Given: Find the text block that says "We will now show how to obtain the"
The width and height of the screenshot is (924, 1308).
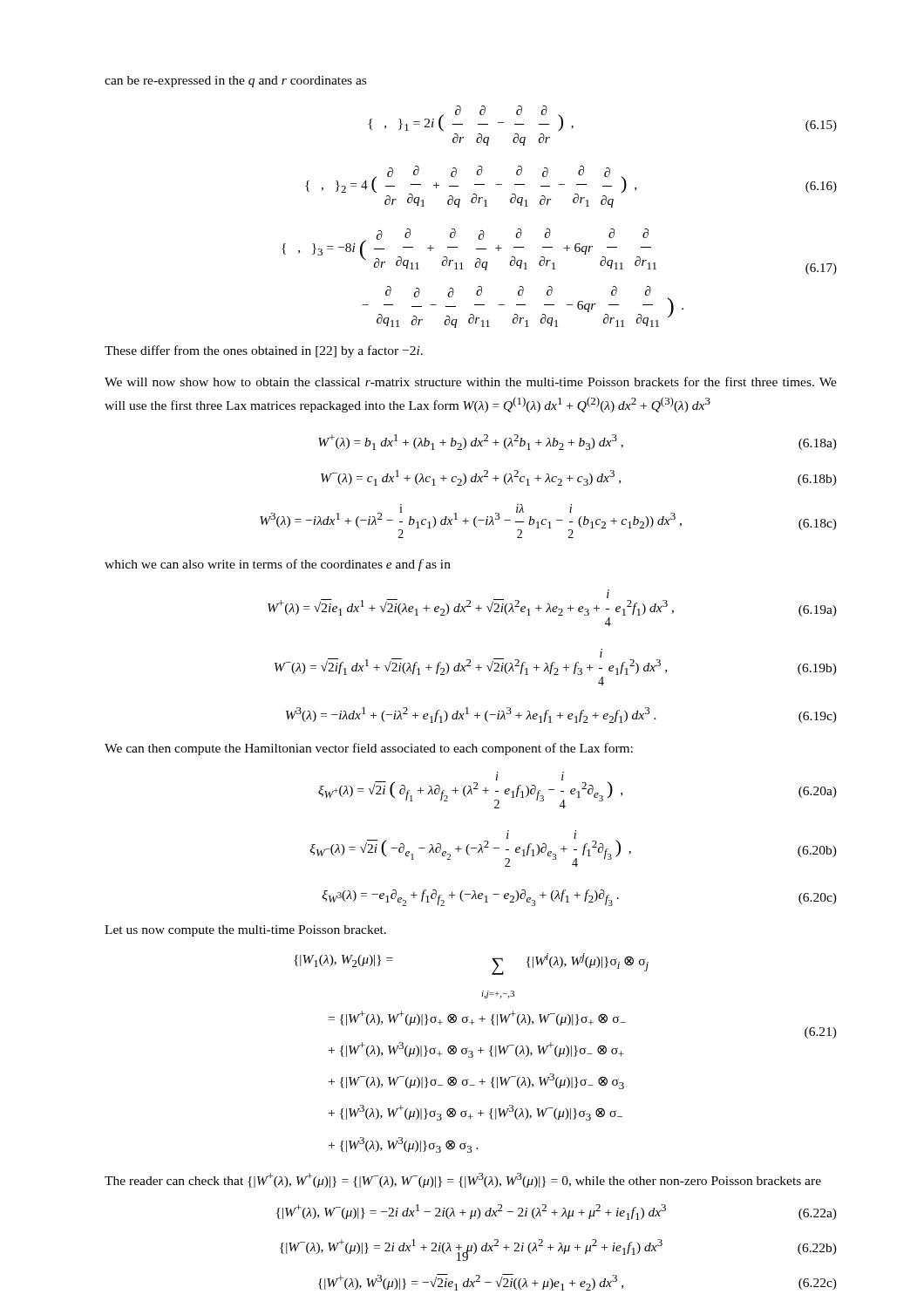Looking at the screenshot, I should (x=471, y=393).
